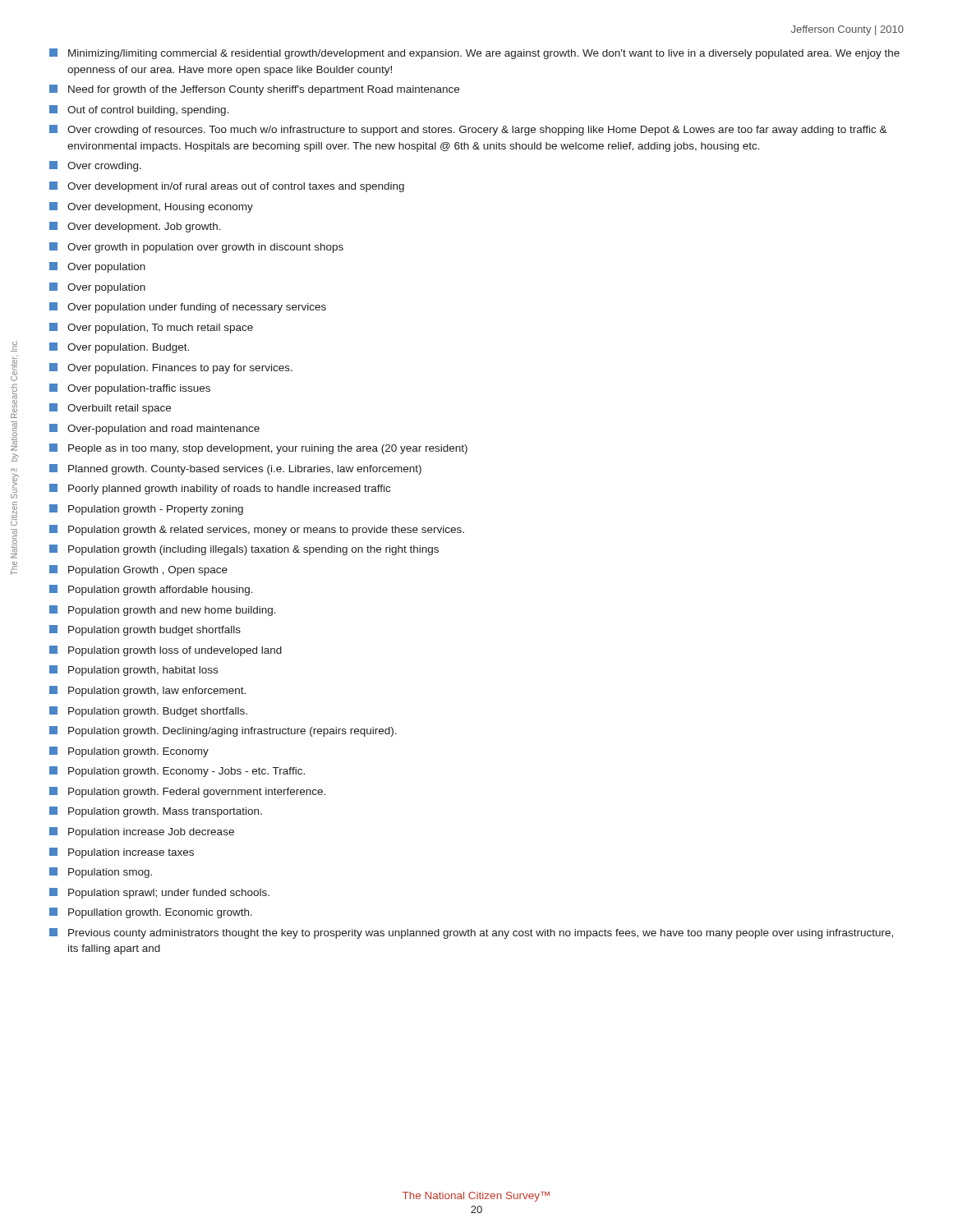Navigate to the passage starting "Population smog."
Viewport: 953px width, 1232px height.
(101, 873)
